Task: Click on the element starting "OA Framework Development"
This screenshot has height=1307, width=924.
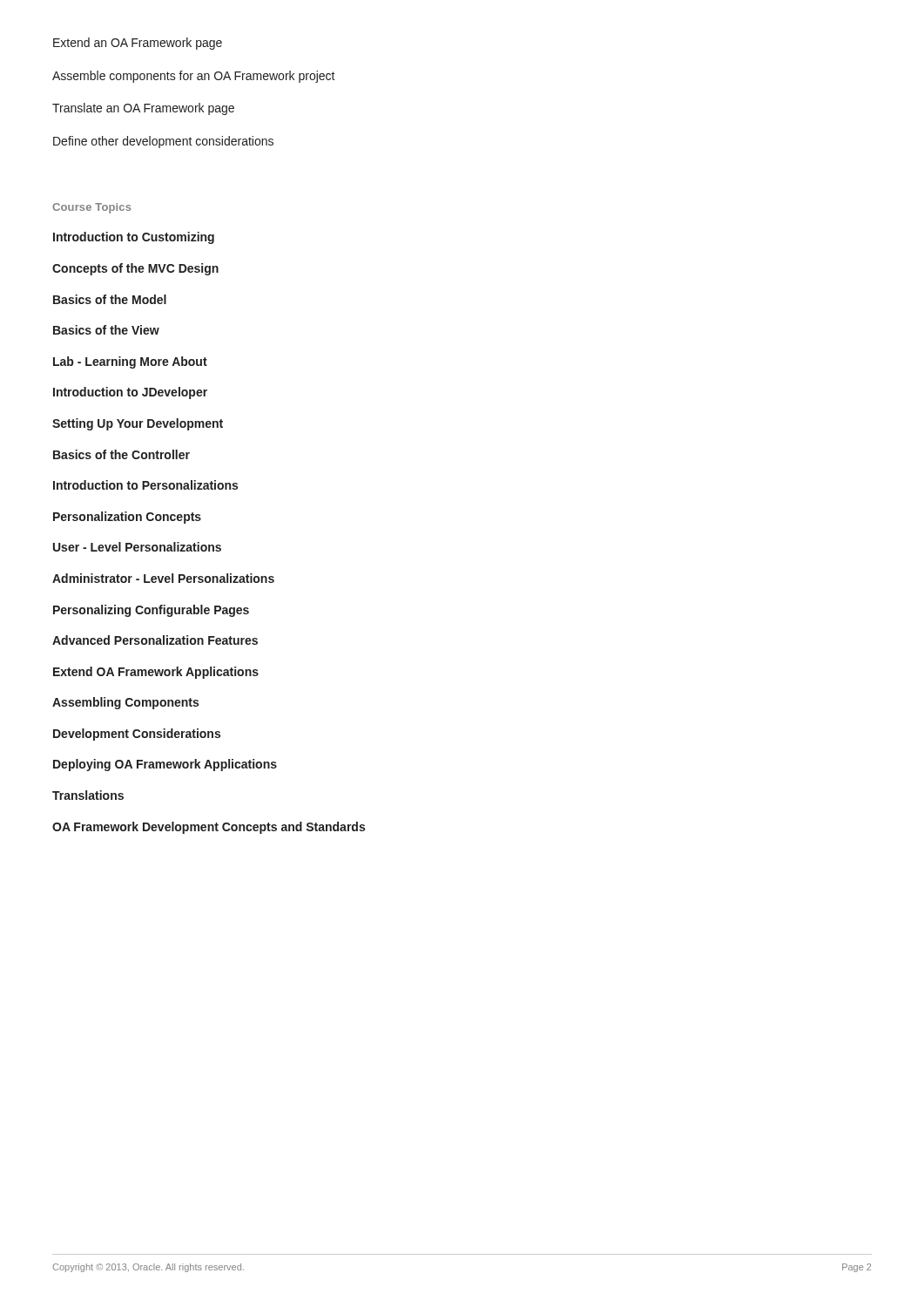Action: [209, 827]
